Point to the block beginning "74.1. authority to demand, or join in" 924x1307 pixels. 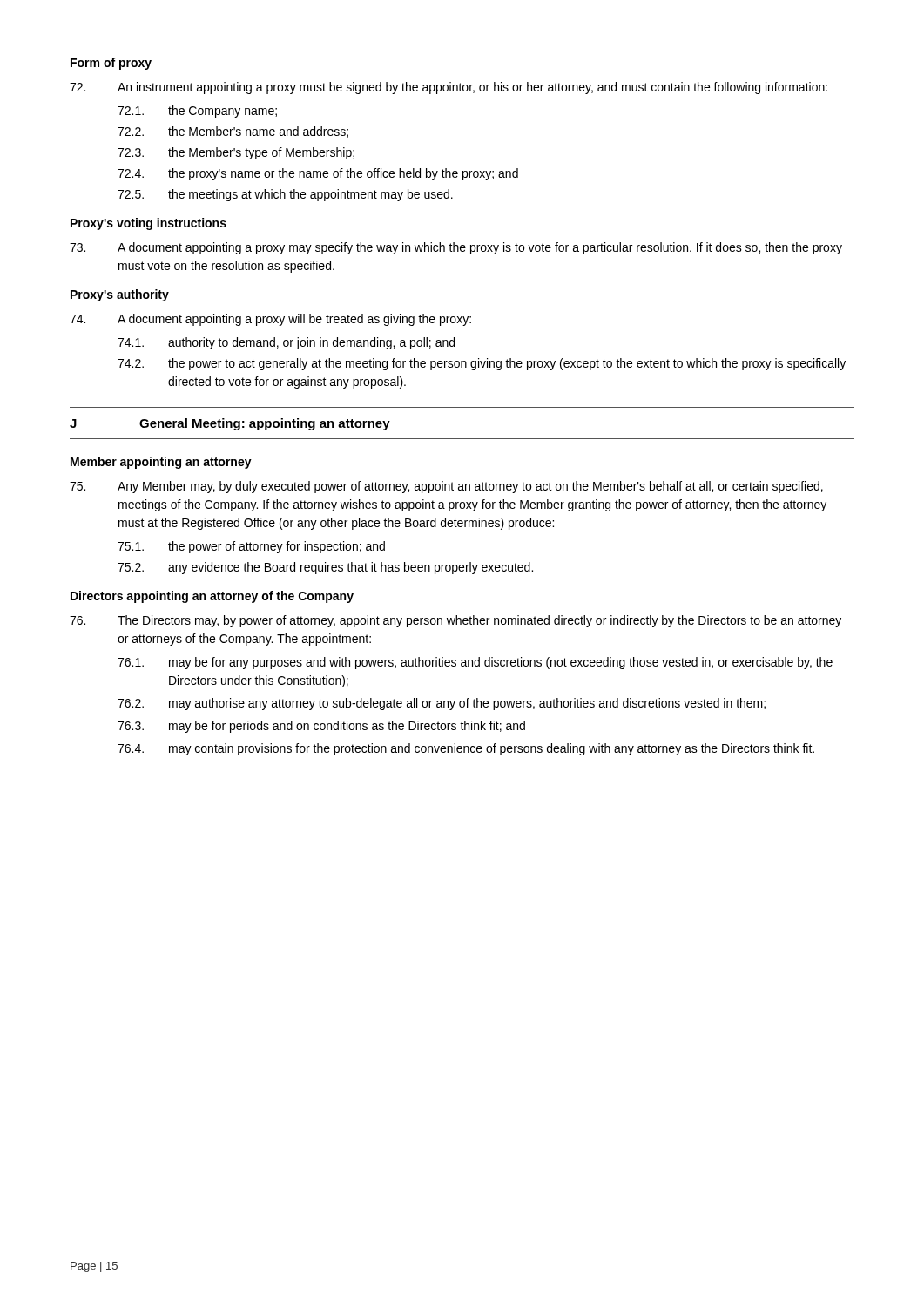click(x=286, y=343)
